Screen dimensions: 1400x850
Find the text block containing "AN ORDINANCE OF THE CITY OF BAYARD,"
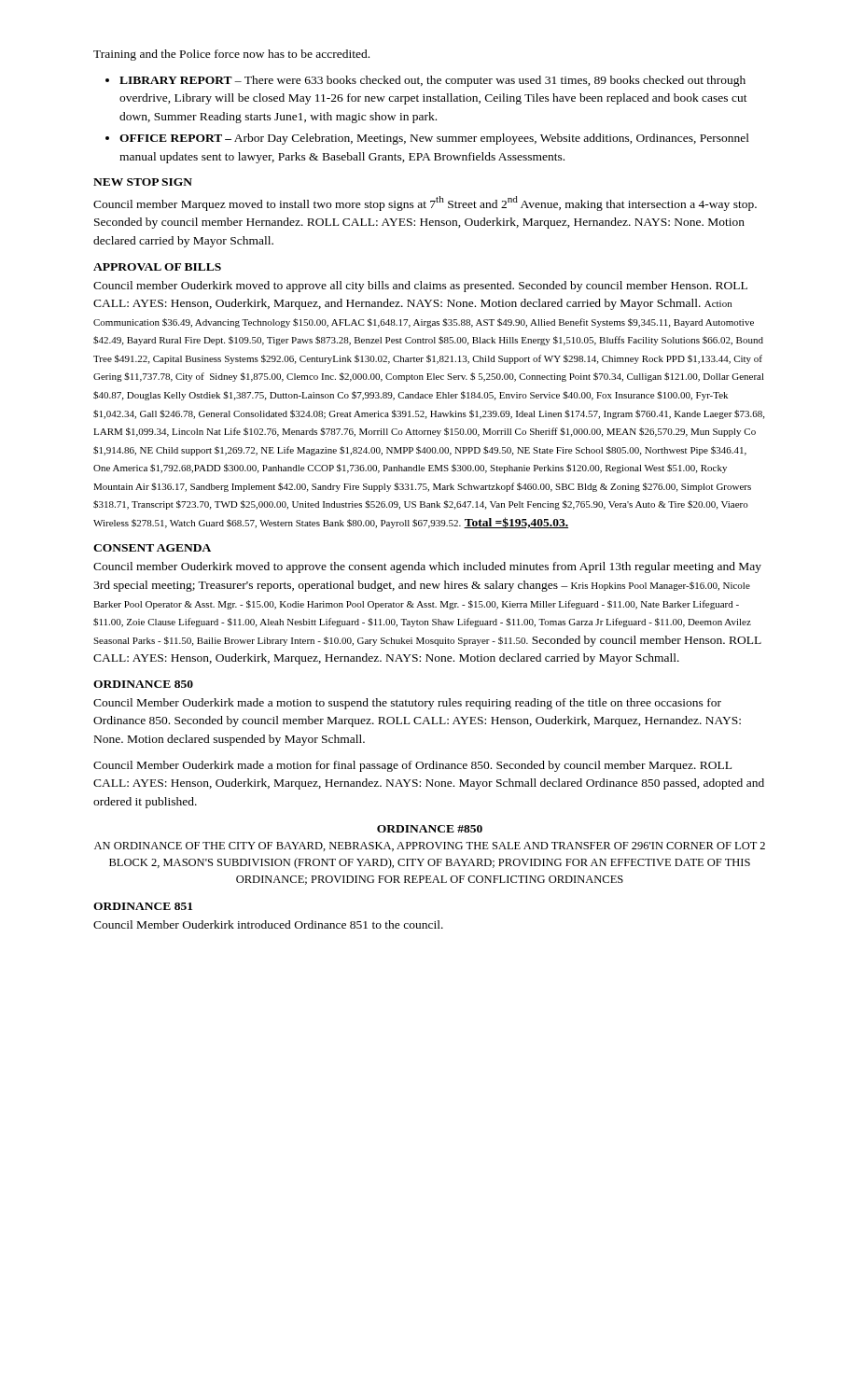click(x=430, y=862)
